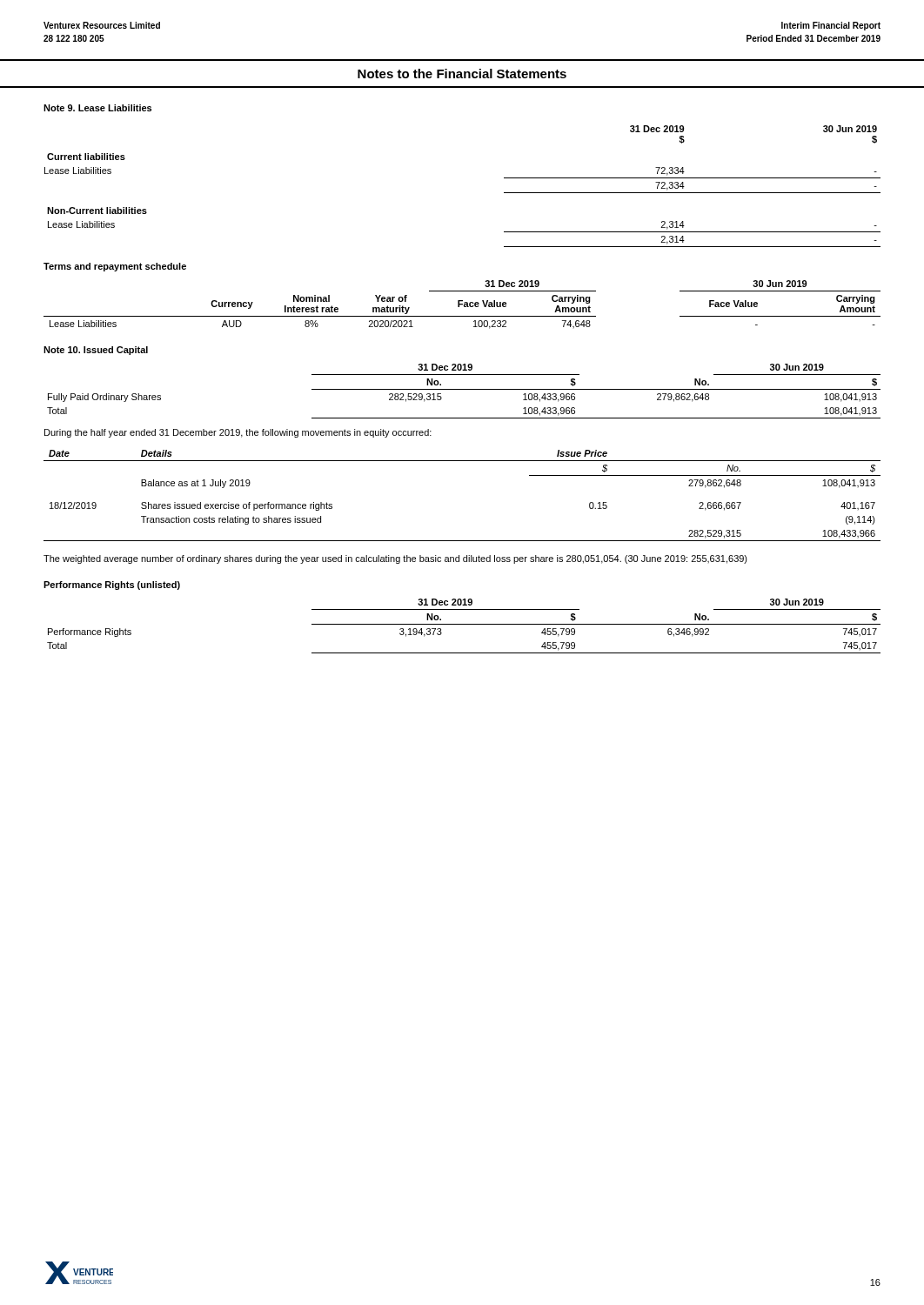Viewport: 924px width, 1305px height.
Task: Navigate to the block starting "Terms and repayment schedule"
Action: pyautogui.click(x=115, y=266)
